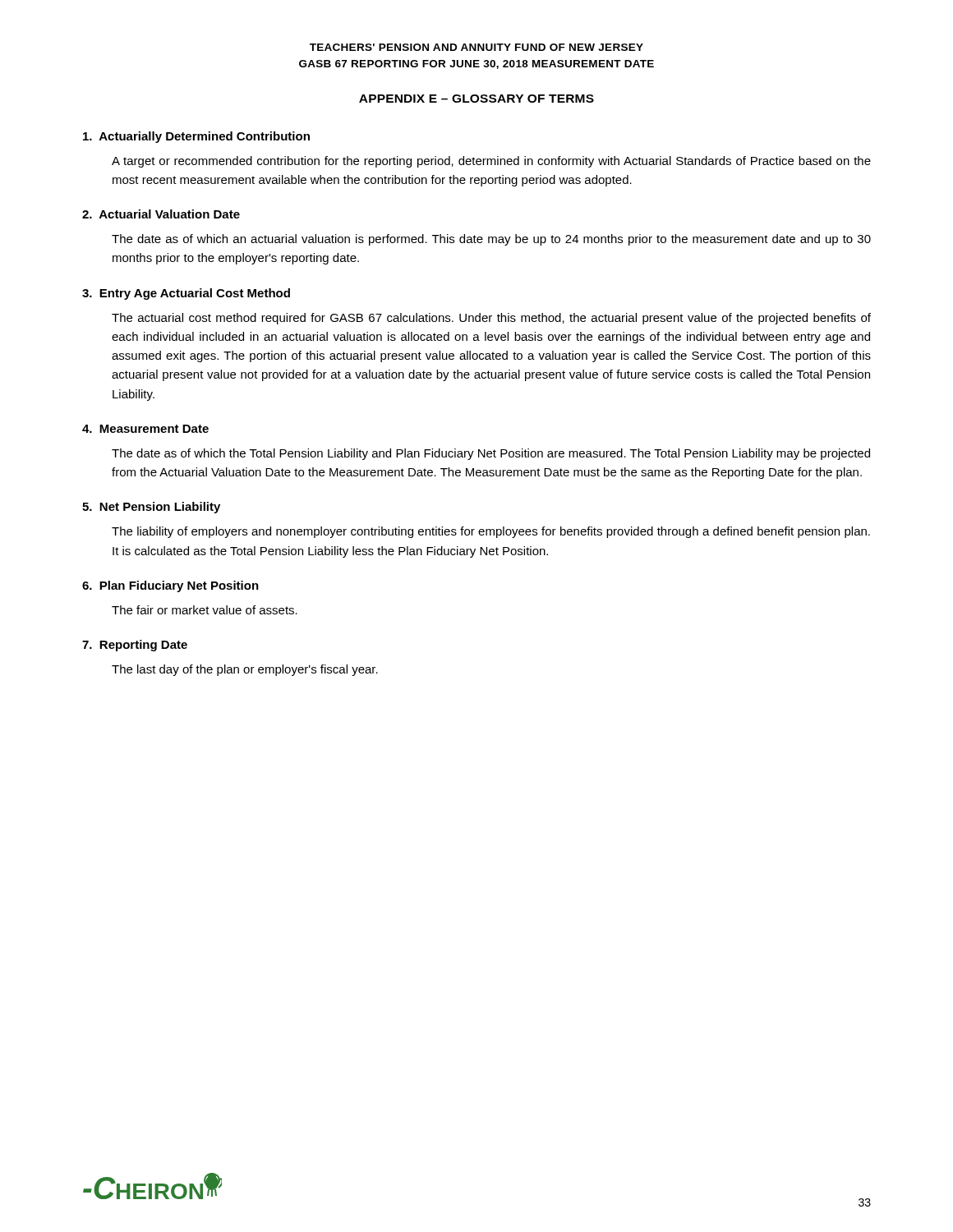Point to "4. Measurement Date"
953x1232 pixels.
(146, 428)
